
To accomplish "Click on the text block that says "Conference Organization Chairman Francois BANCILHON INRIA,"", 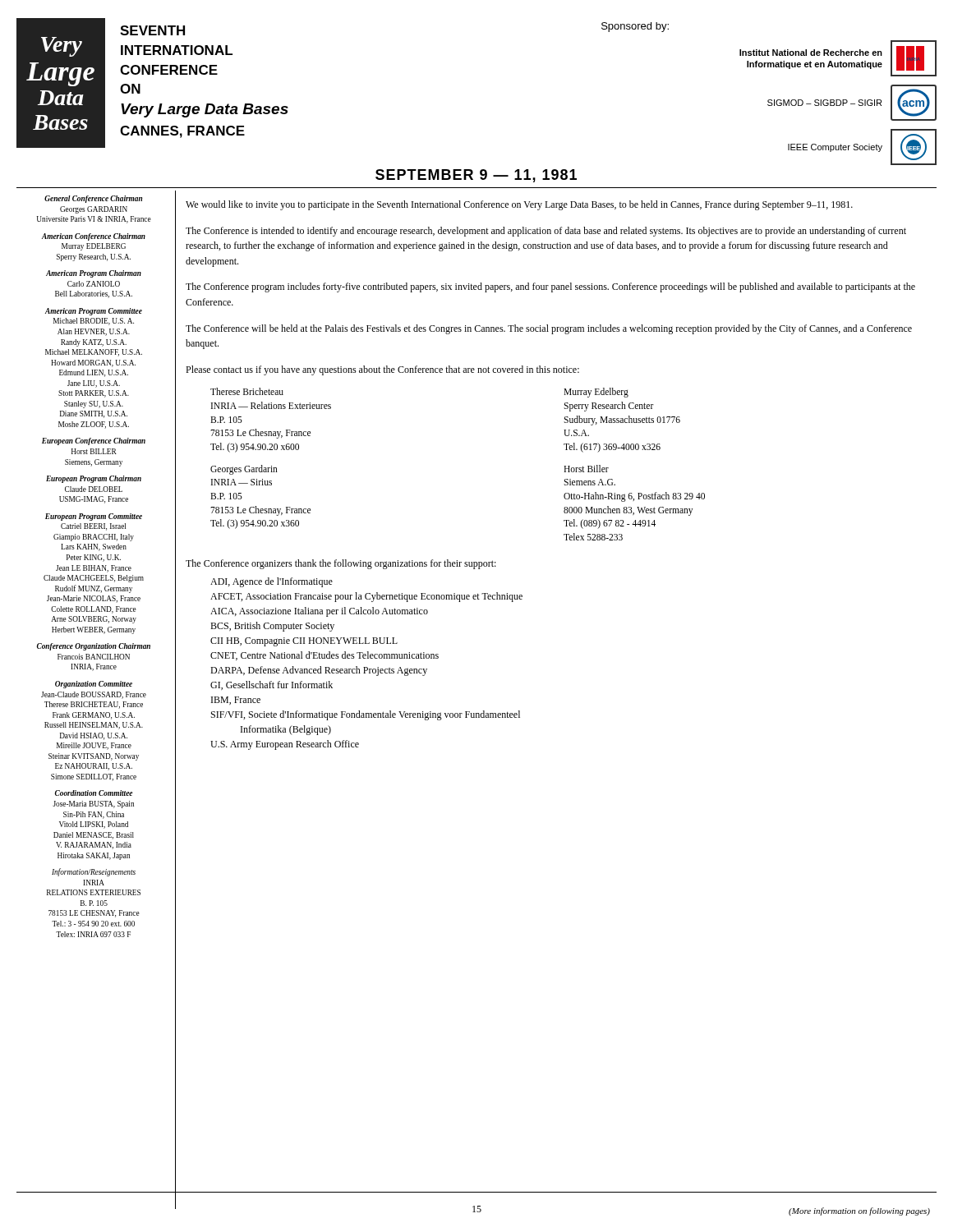I will pyautogui.click(x=94, y=657).
